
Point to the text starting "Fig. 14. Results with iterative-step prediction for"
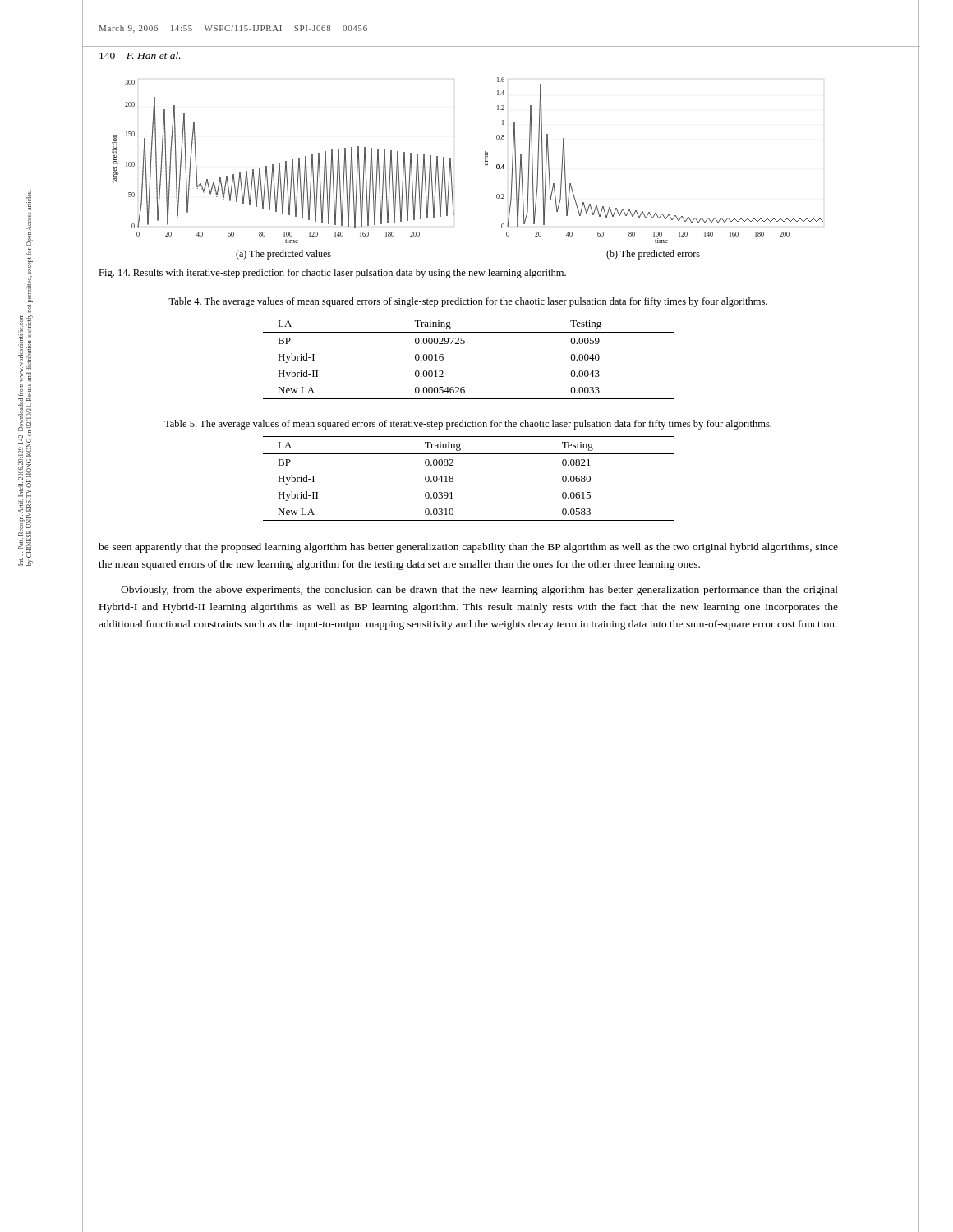(333, 273)
